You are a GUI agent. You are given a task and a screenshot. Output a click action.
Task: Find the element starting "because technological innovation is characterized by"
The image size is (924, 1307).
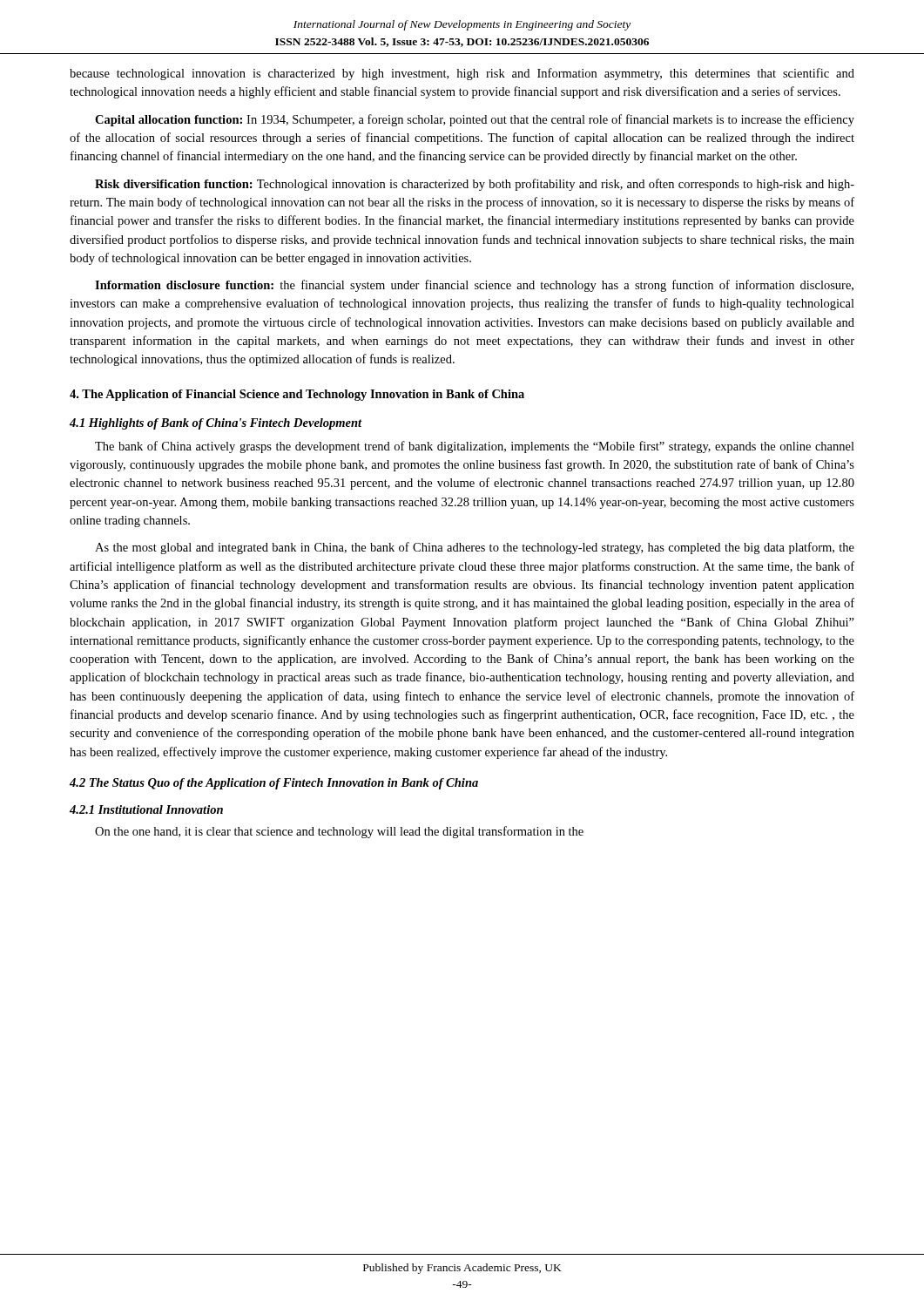point(462,83)
